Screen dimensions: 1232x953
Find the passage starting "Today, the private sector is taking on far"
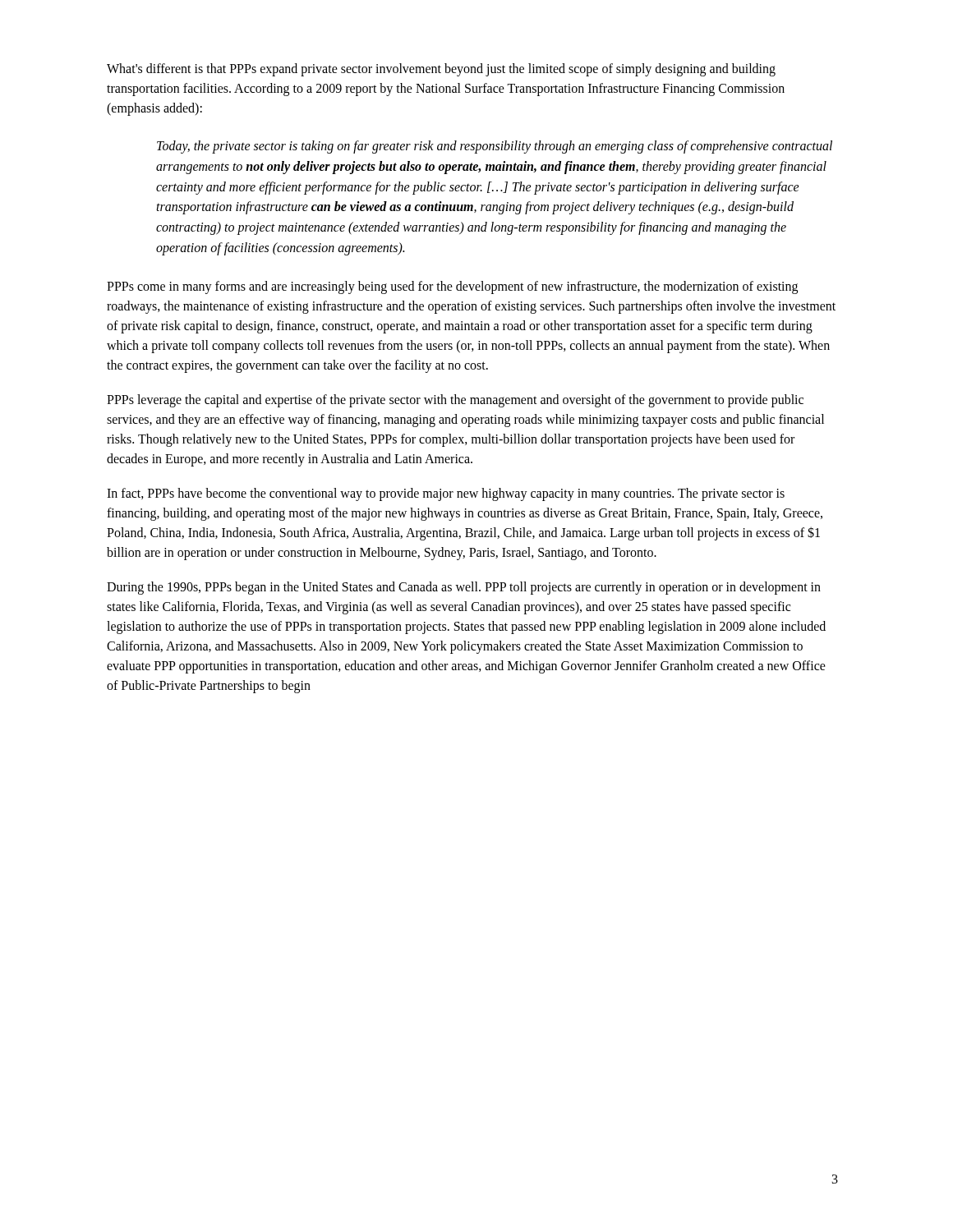click(x=494, y=197)
